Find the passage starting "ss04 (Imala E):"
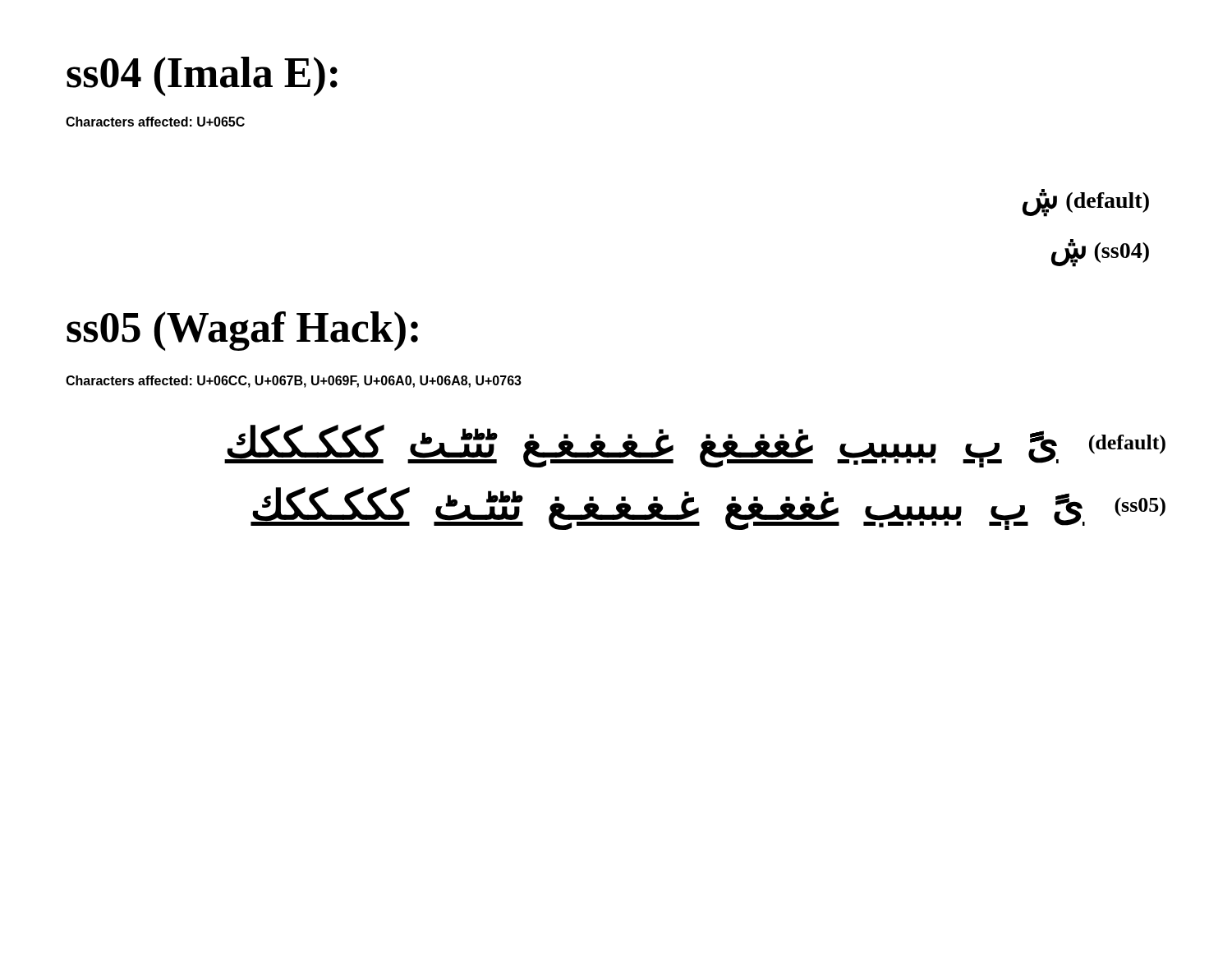This screenshot has width=1232, height=953. (203, 73)
